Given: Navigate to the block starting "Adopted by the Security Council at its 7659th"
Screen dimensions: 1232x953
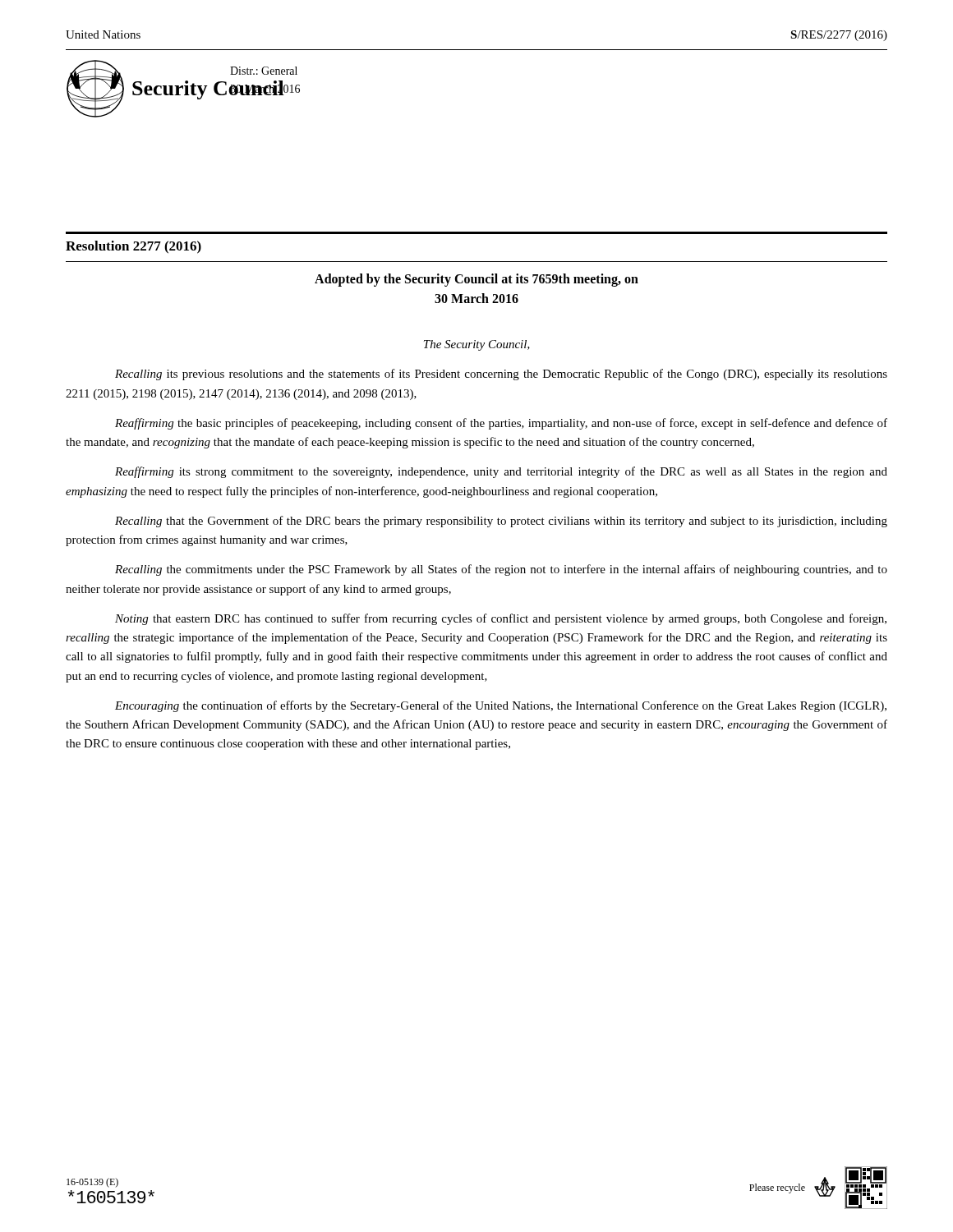Looking at the screenshot, I should 476,289.
